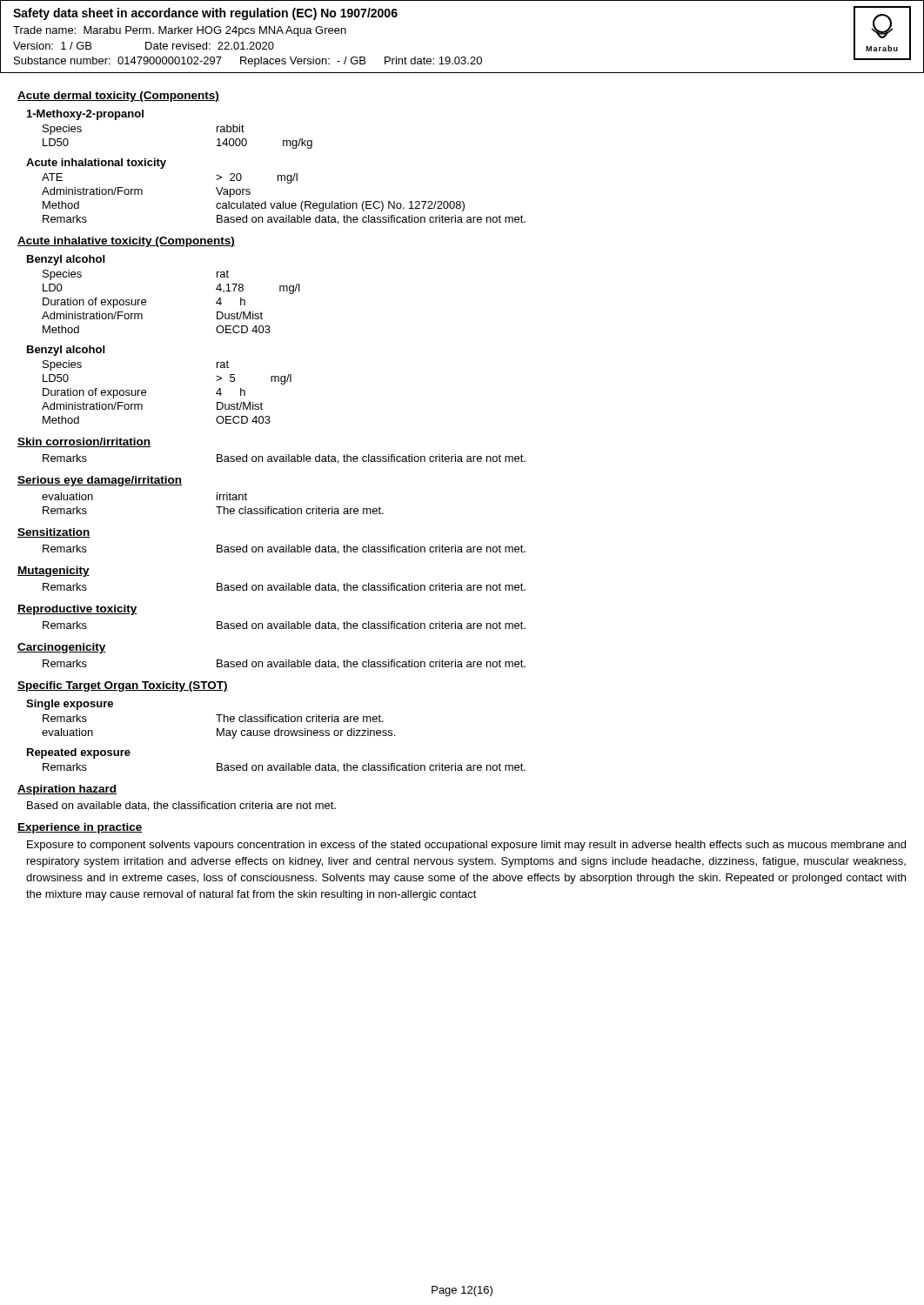The image size is (924, 1305).
Task: Locate the section header with the text "Acute dermal toxicity (Components)"
Action: 118,95
